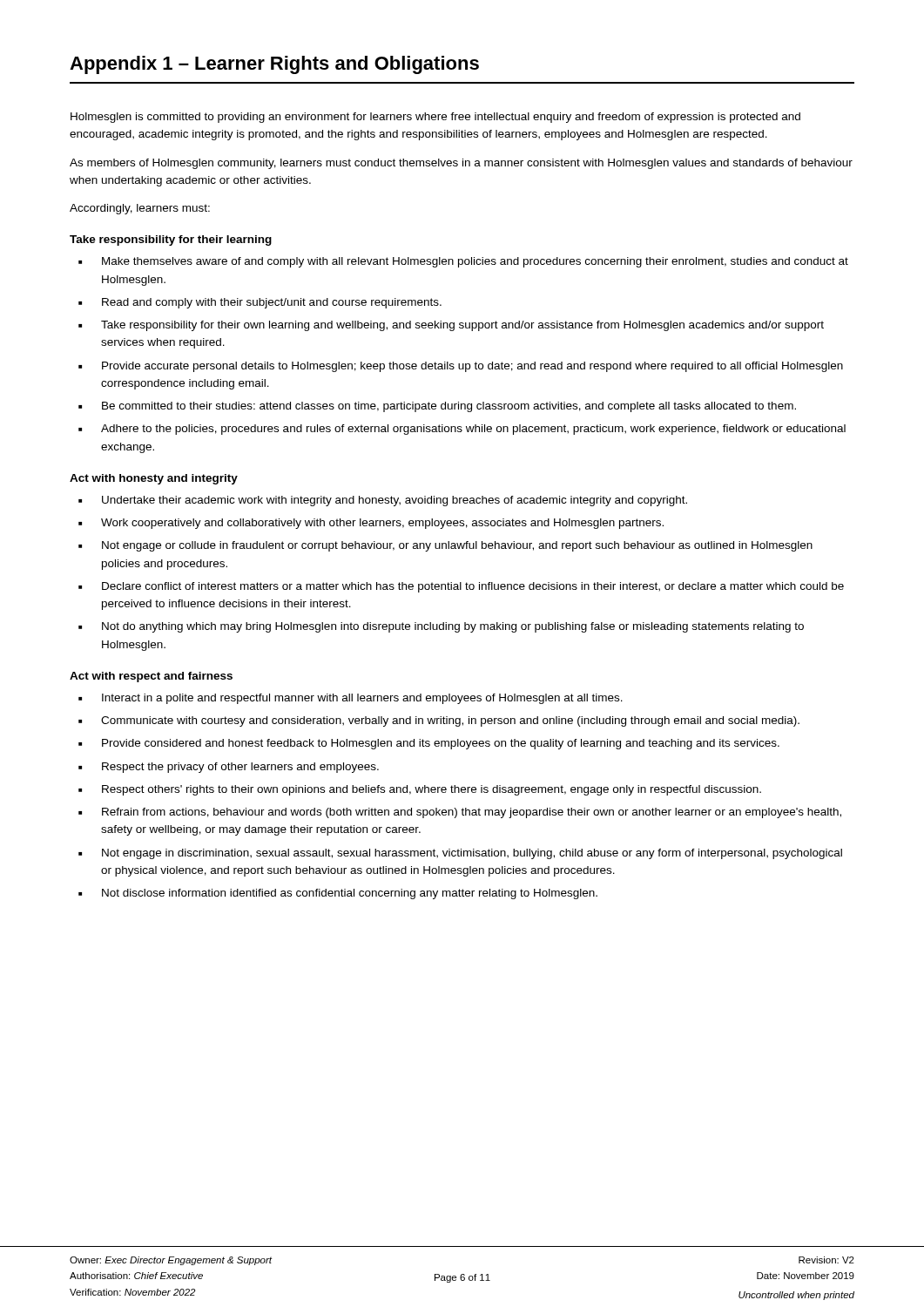Viewport: 924px width, 1307px height.
Task: Select the passage starting "■ Refrain from actions, behaviour and"
Action: pyautogui.click(x=466, y=821)
